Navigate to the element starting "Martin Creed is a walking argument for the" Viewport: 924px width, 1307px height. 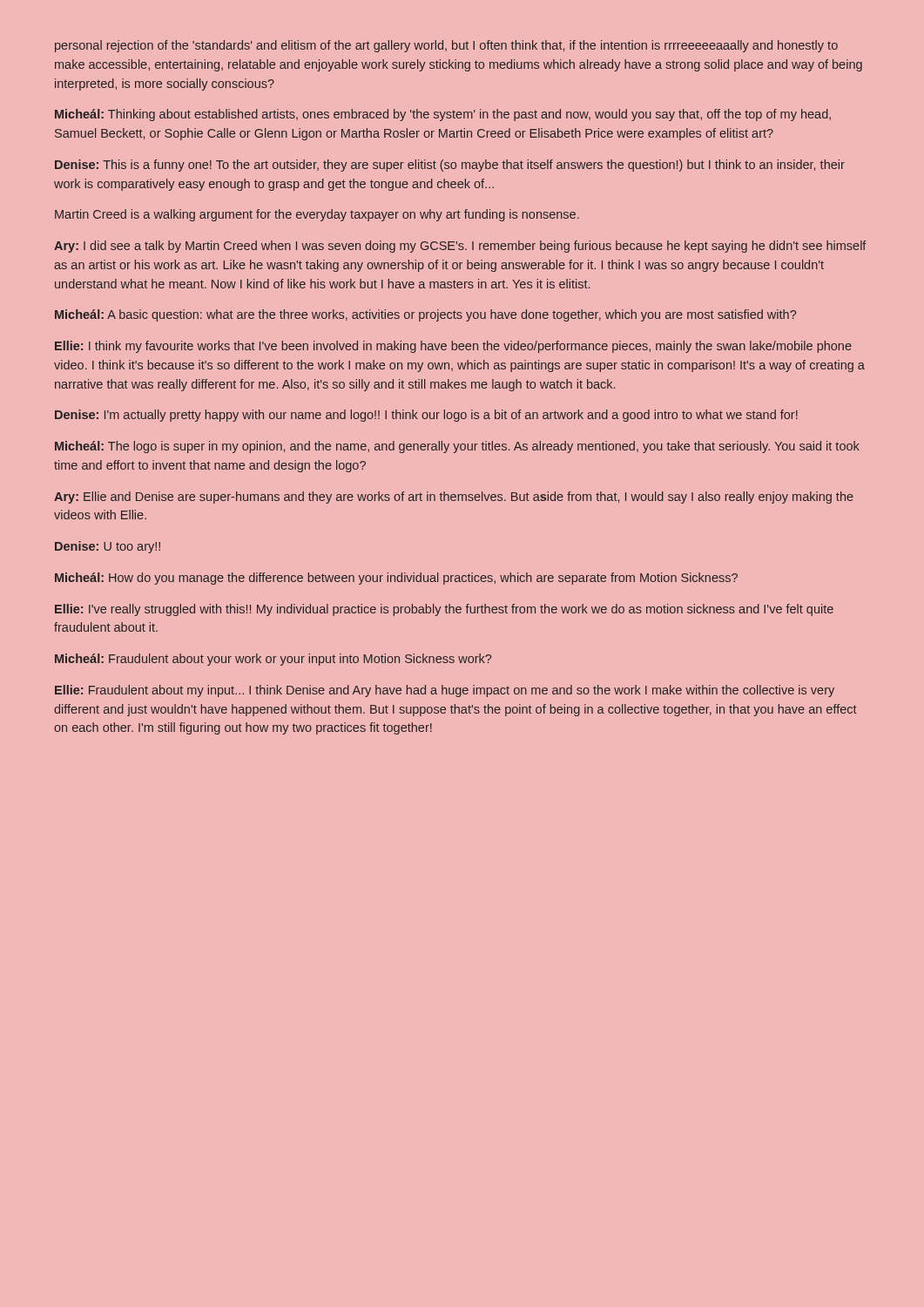[317, 215]
